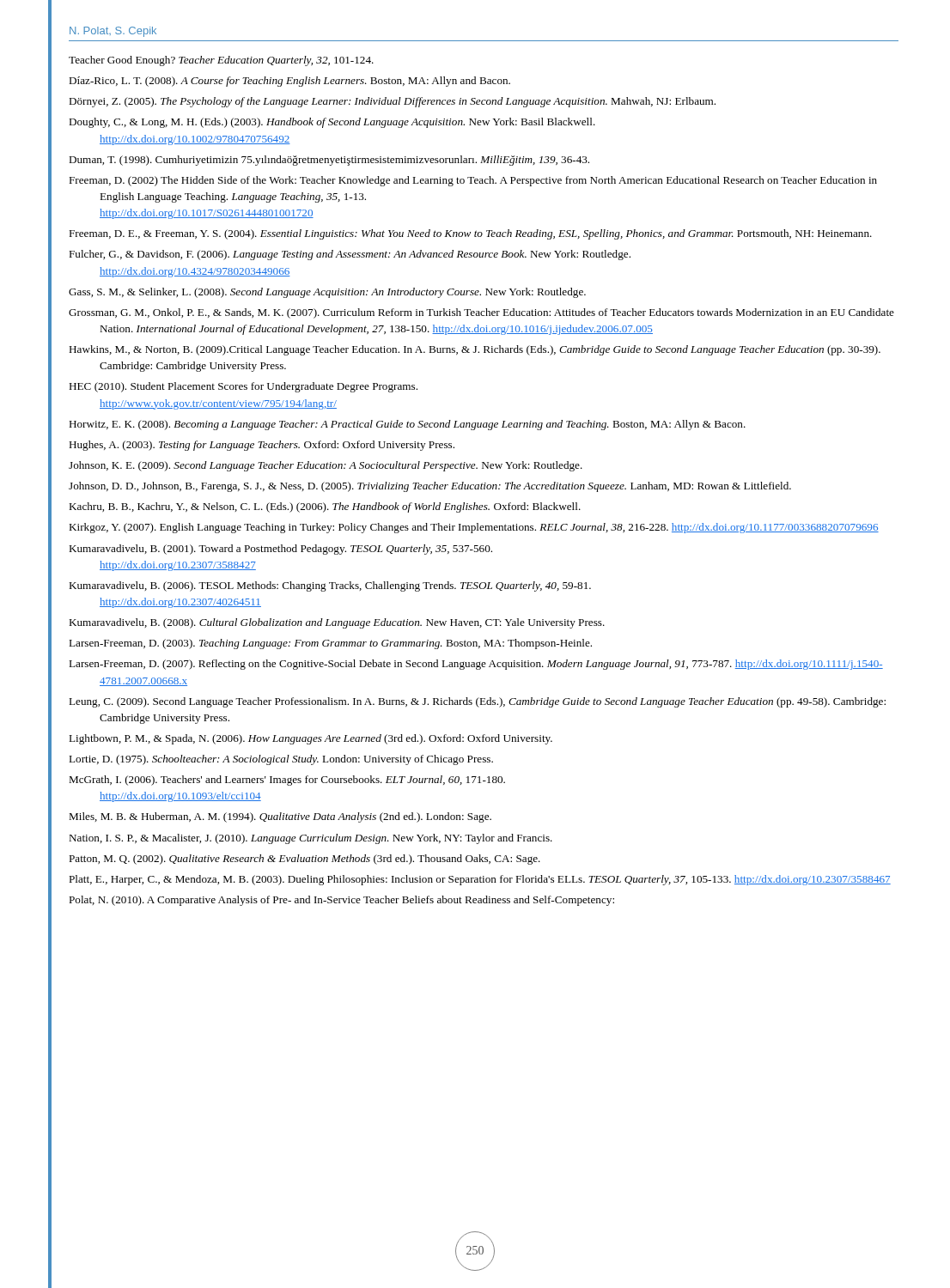Click on the list item containing "Lortie, D. (1975). Schoolteacher: A Sociological"
The image size is (950, 1288).
tap(281, 759)
